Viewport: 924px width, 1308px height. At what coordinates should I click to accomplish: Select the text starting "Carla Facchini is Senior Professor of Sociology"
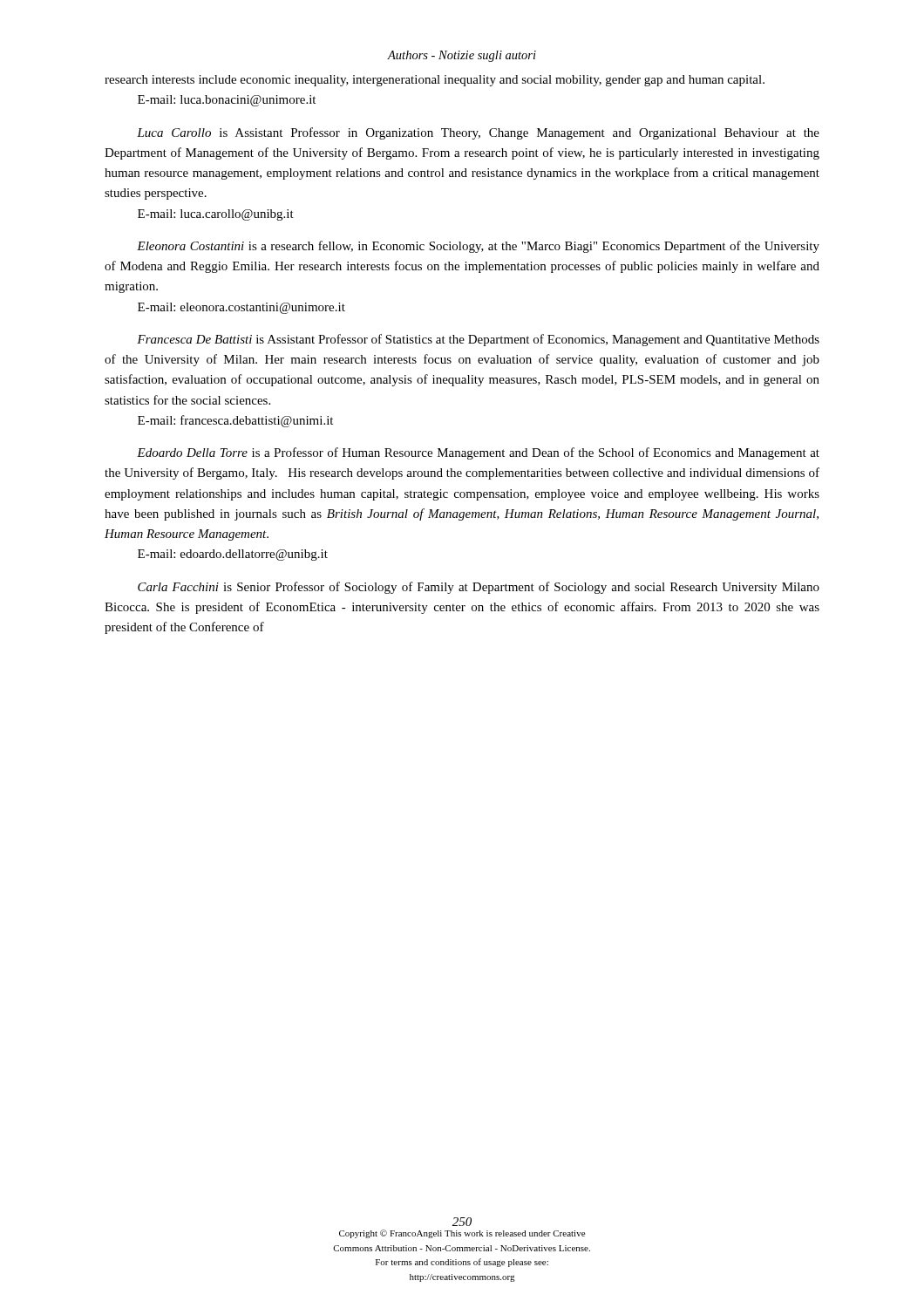point(462,607)
